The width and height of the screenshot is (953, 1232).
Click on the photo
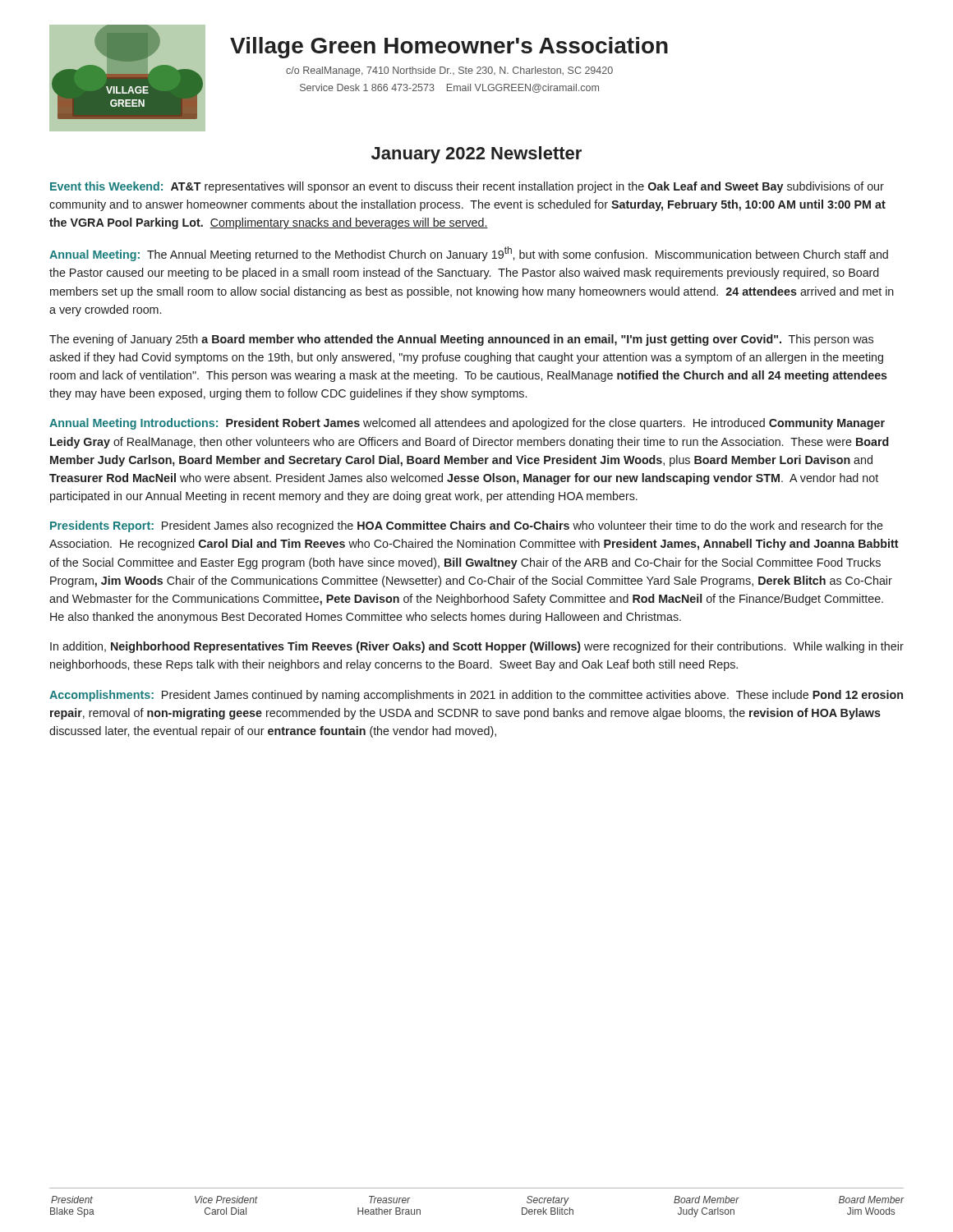tap(127, 78)
